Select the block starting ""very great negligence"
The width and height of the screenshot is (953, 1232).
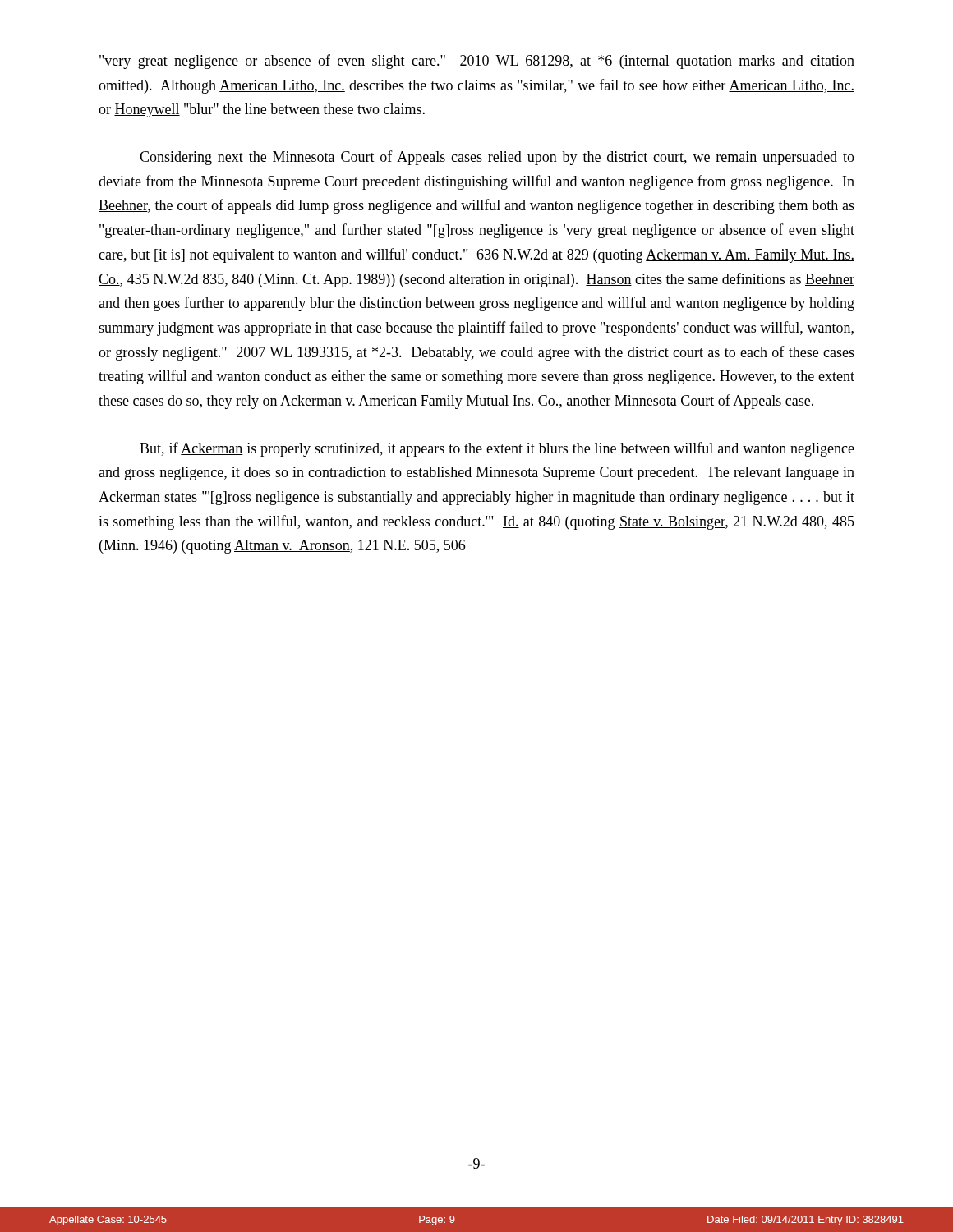click(476, 85)
